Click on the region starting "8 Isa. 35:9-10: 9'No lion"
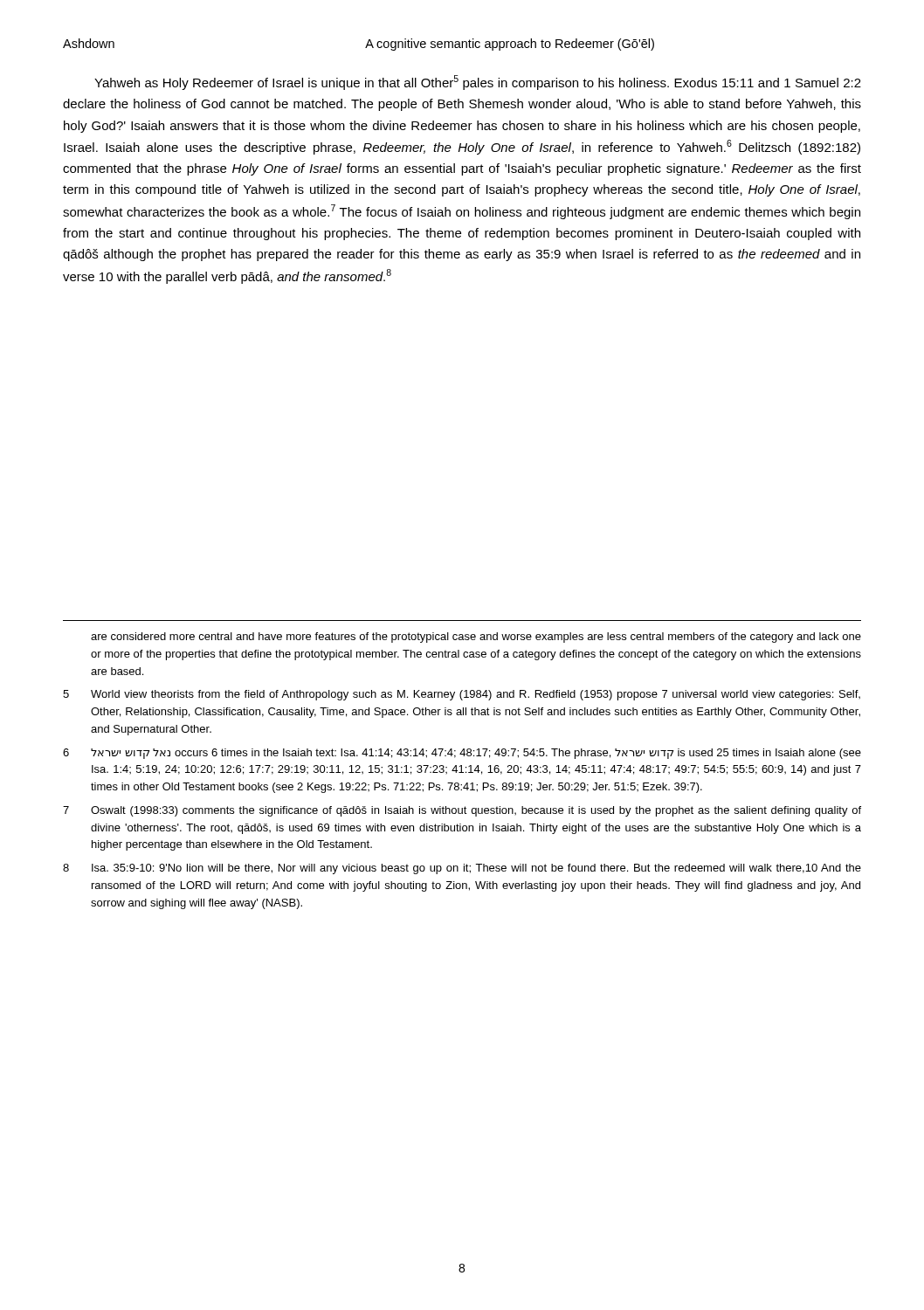The width and height of the screenshot is (924, 1310). [462, 885]
